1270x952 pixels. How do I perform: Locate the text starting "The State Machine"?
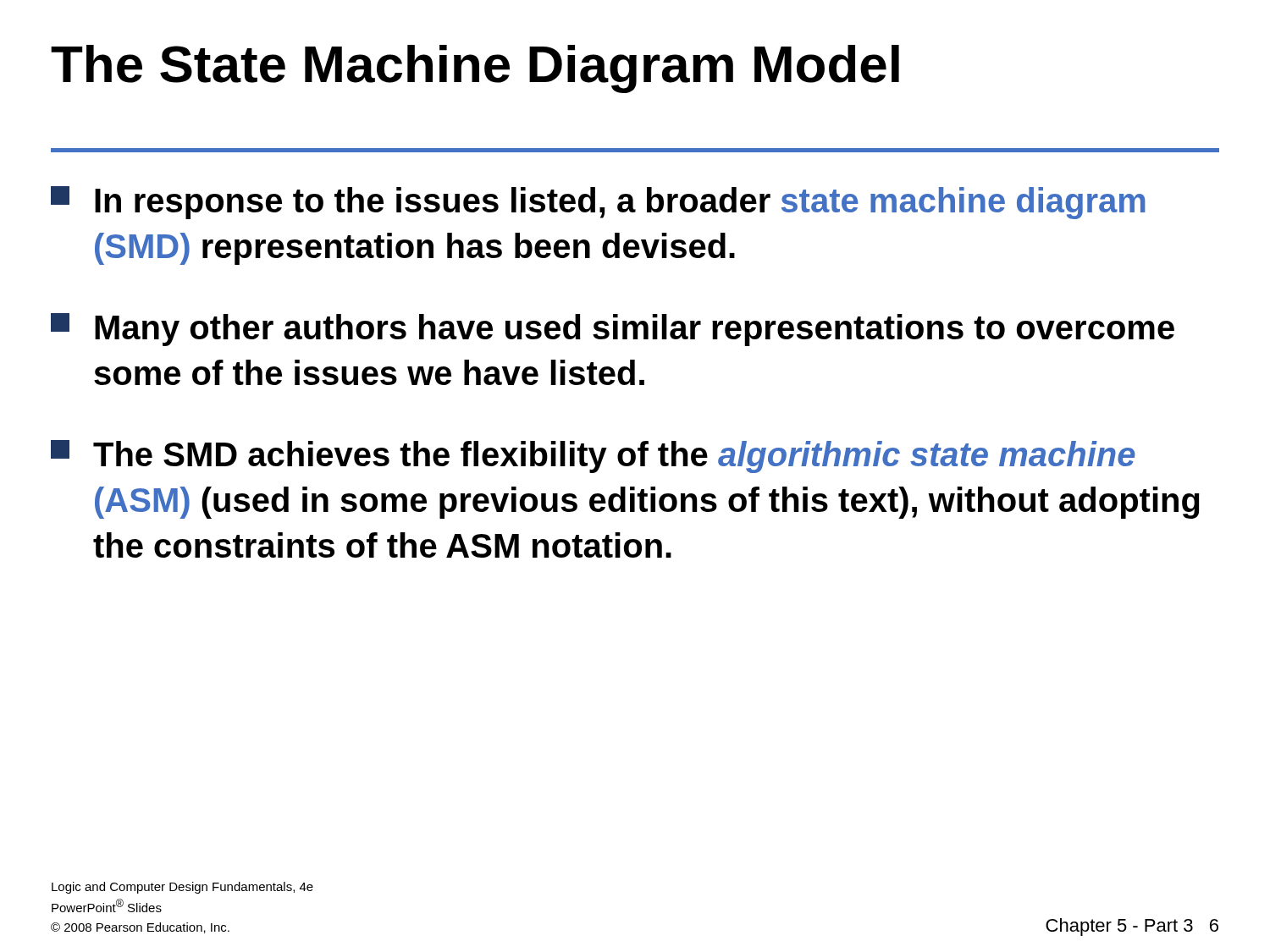[x=477, y=64]
